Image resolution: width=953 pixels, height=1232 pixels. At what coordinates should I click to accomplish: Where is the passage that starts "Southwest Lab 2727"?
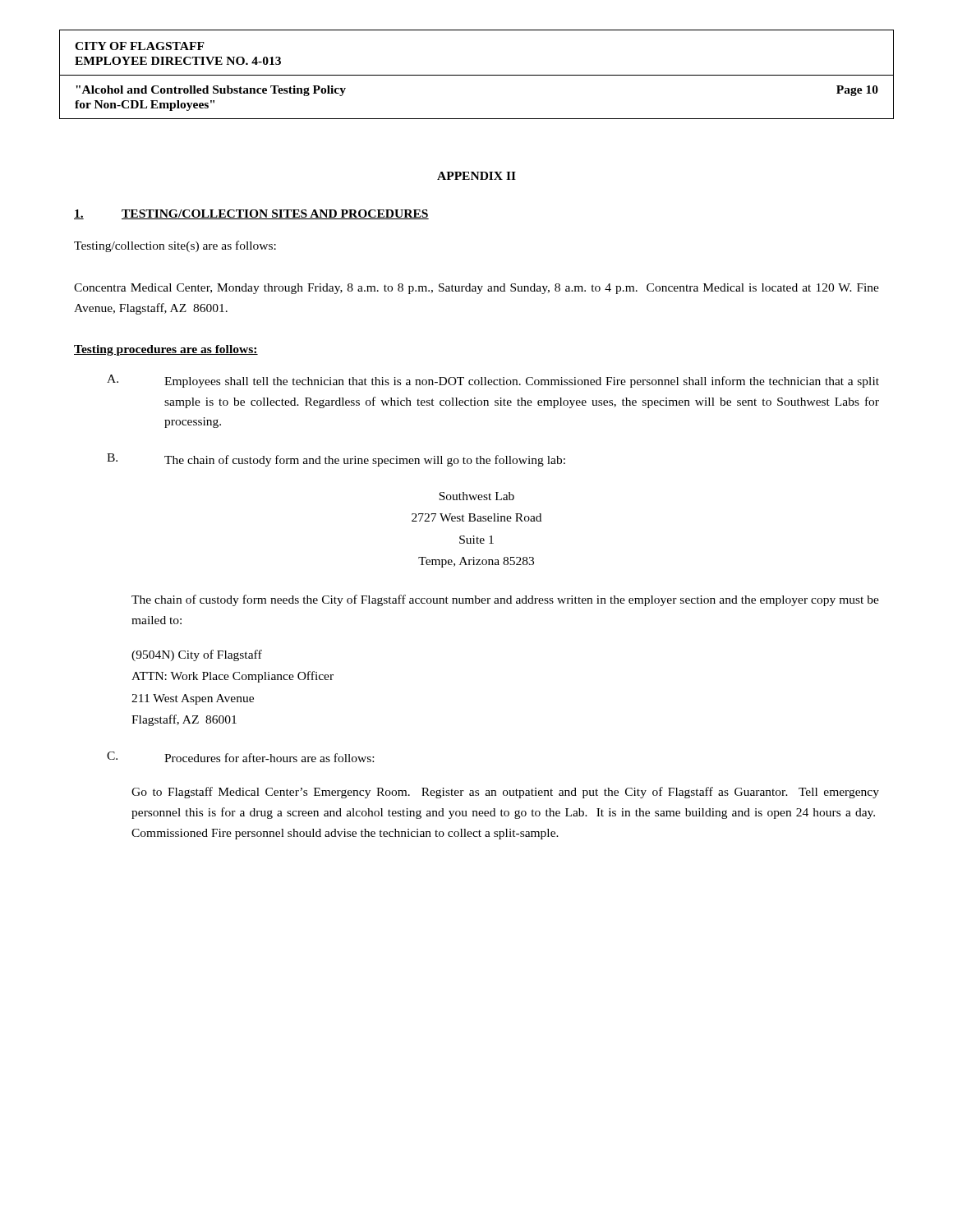pos(476,528)
